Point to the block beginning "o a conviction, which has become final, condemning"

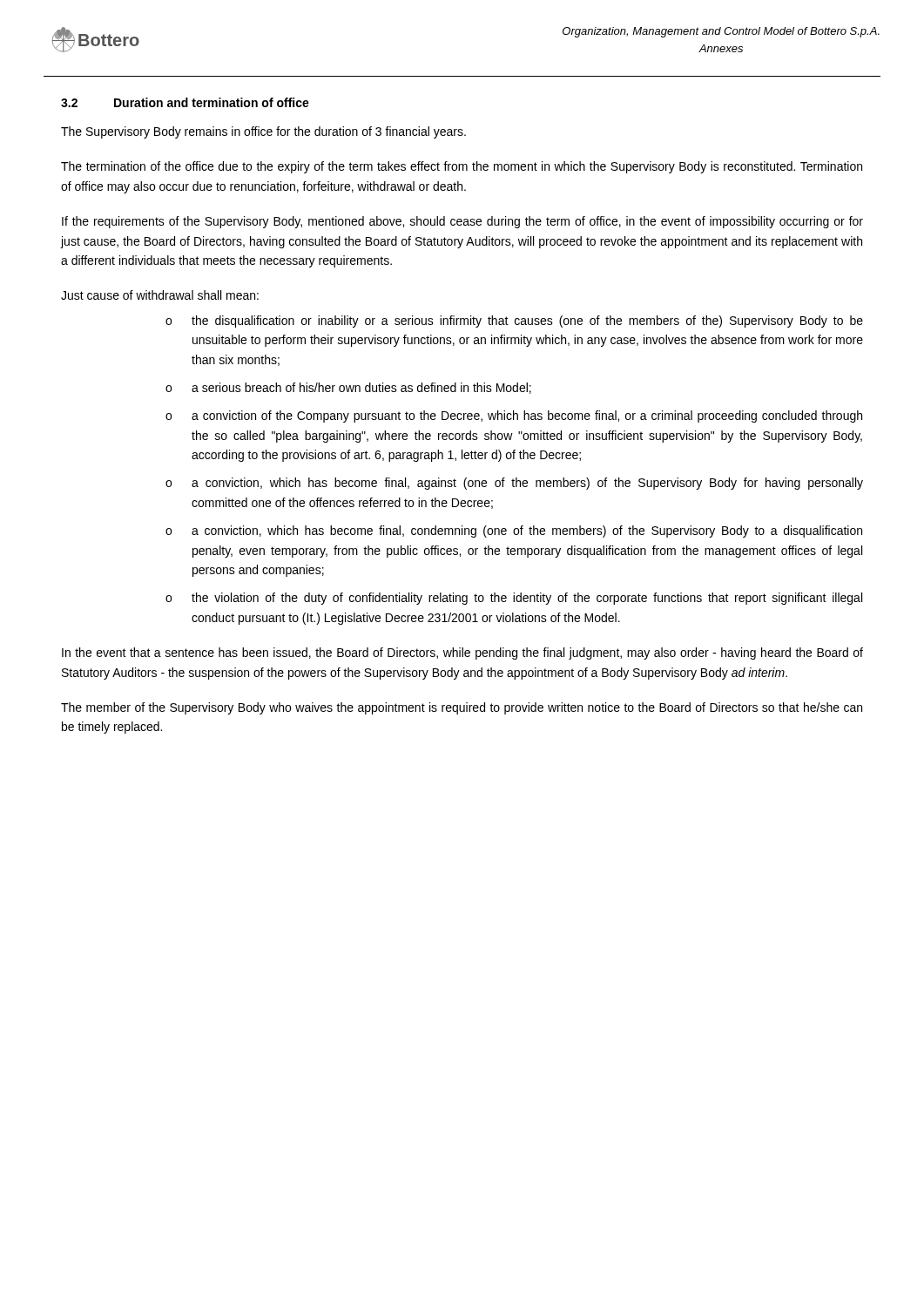tap(514, 551)
